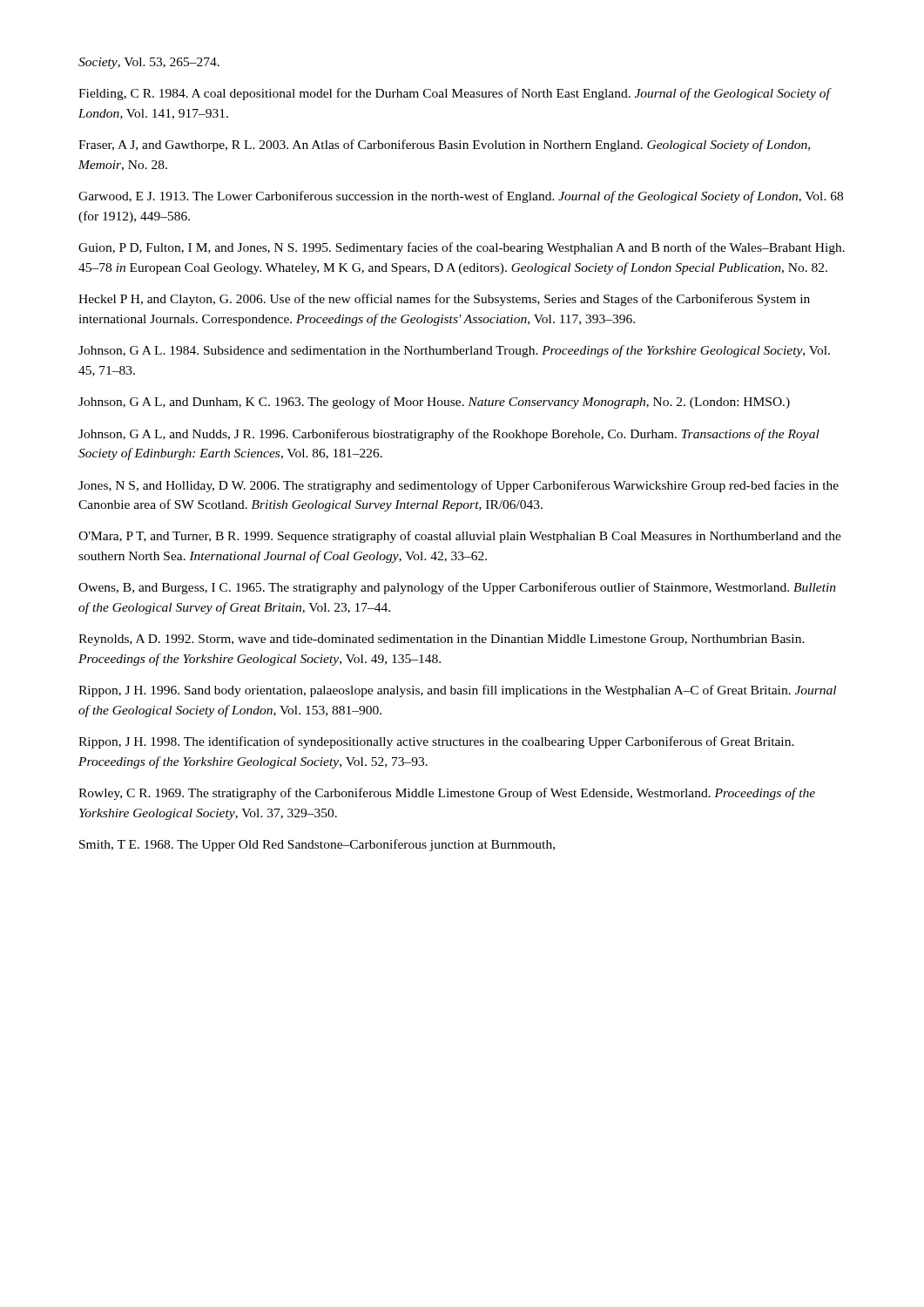The width and height of the screenshot is (924, 1307).
Task: Where is the passage that starts "Smith, T E. 1968. The"?
Action: point(317,844)
